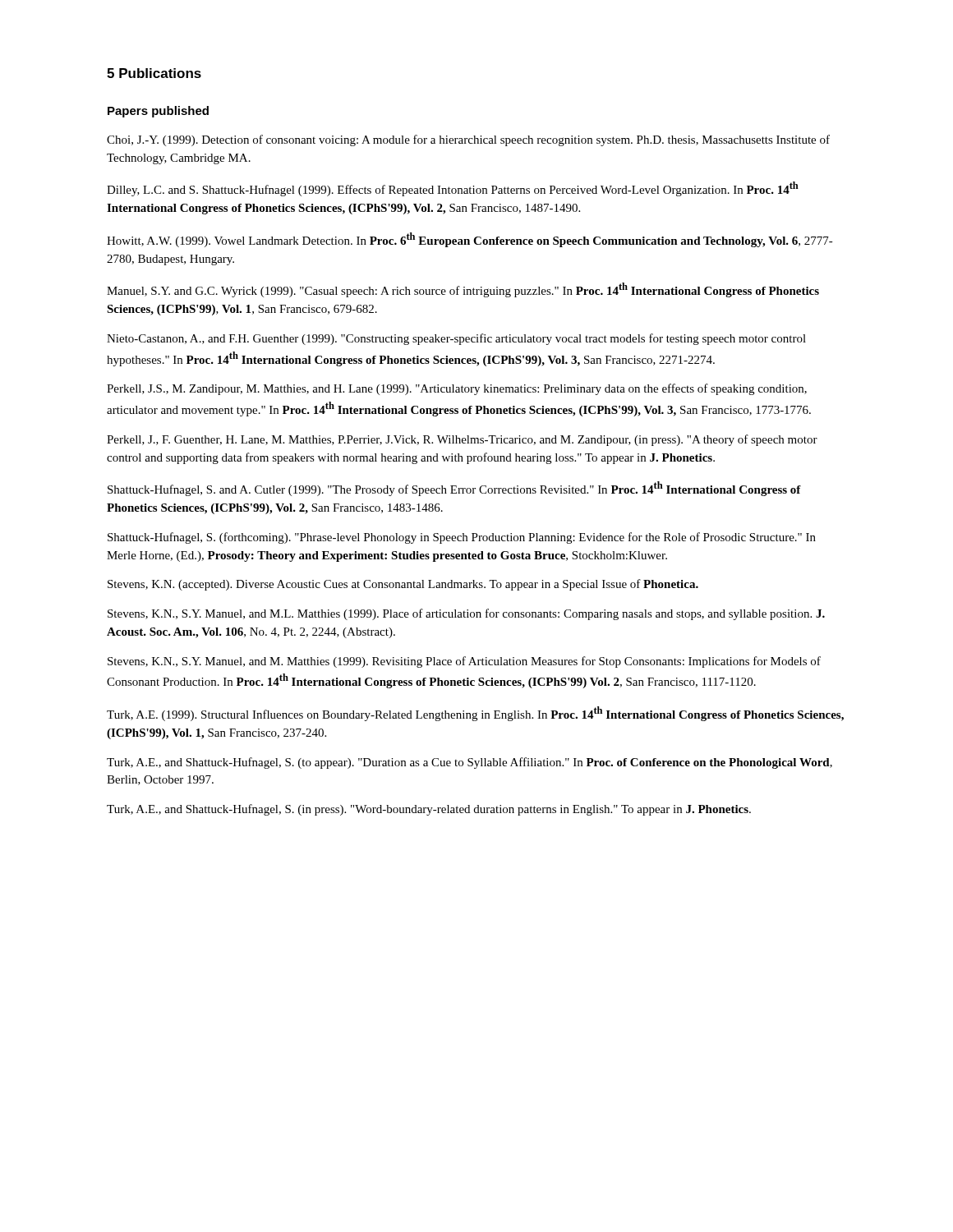Find the text block that says "Howitt, A.W. (1999)."
Image resolution: width=953 pixels, height=1232 pixels.
pyautogui.click(x=470, y=248)
